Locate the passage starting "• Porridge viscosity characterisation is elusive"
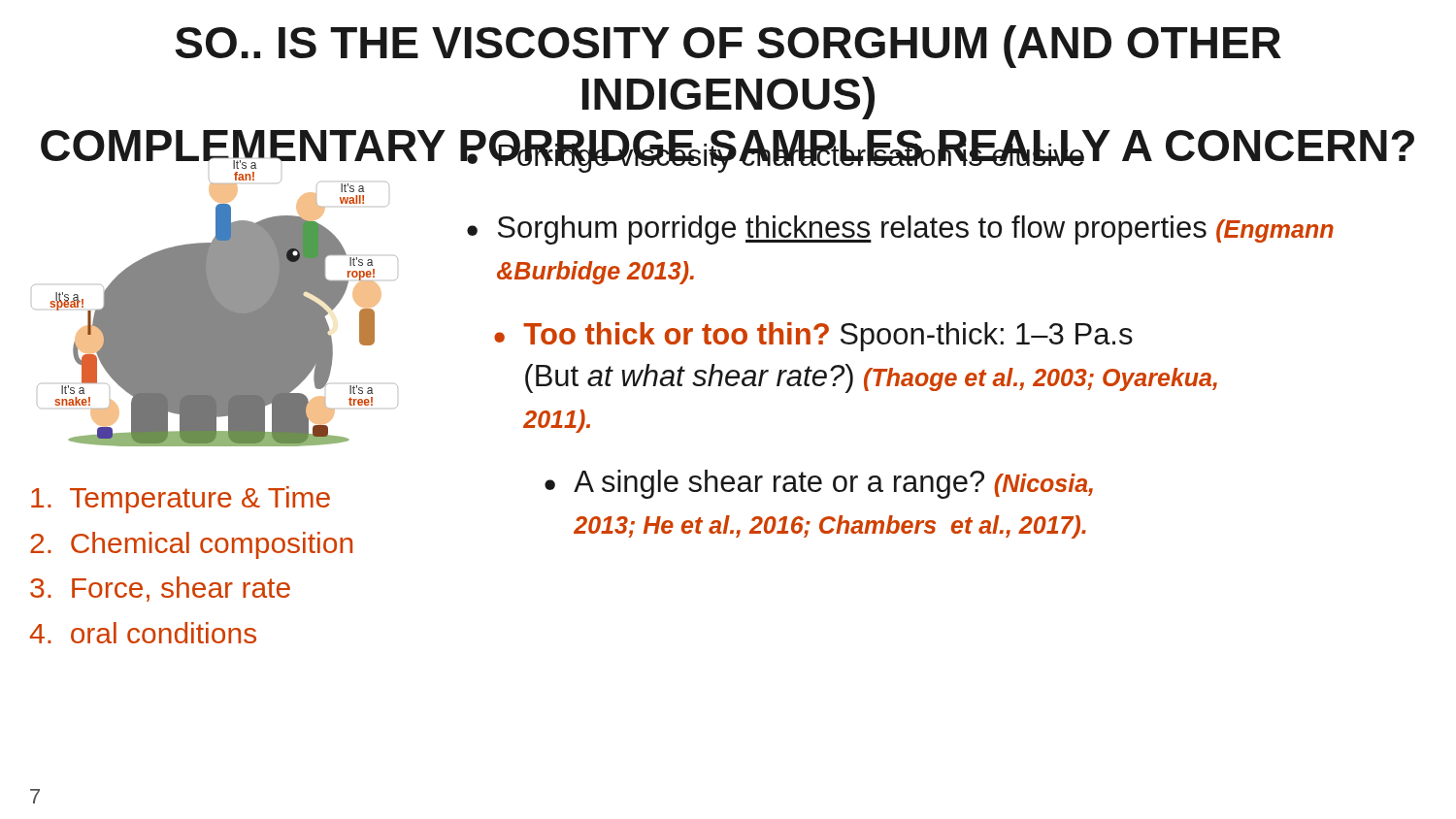 pyautogui.click(x=775, y=160)
